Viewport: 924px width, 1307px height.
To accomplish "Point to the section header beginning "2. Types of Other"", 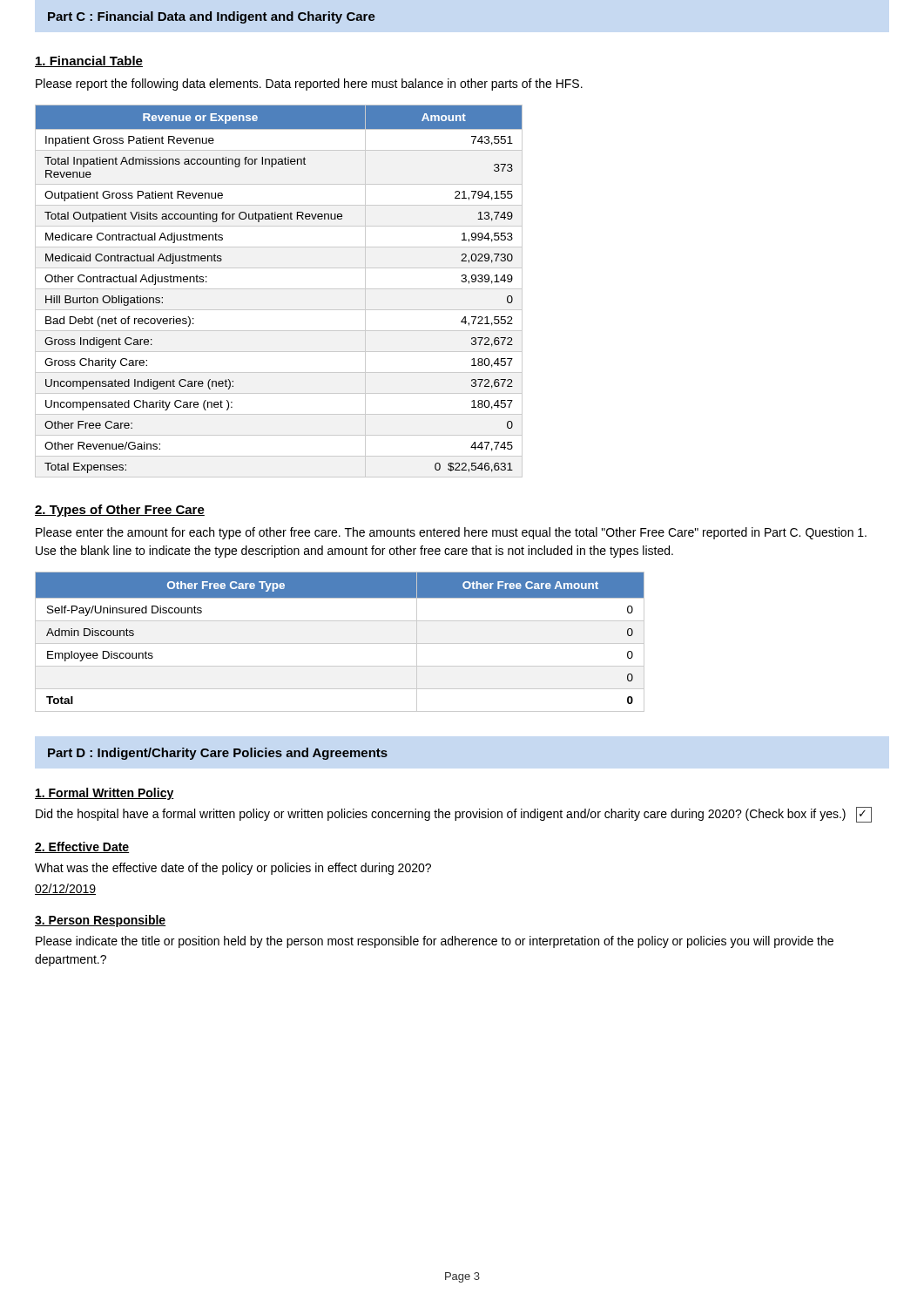I will tap(120, 510).
